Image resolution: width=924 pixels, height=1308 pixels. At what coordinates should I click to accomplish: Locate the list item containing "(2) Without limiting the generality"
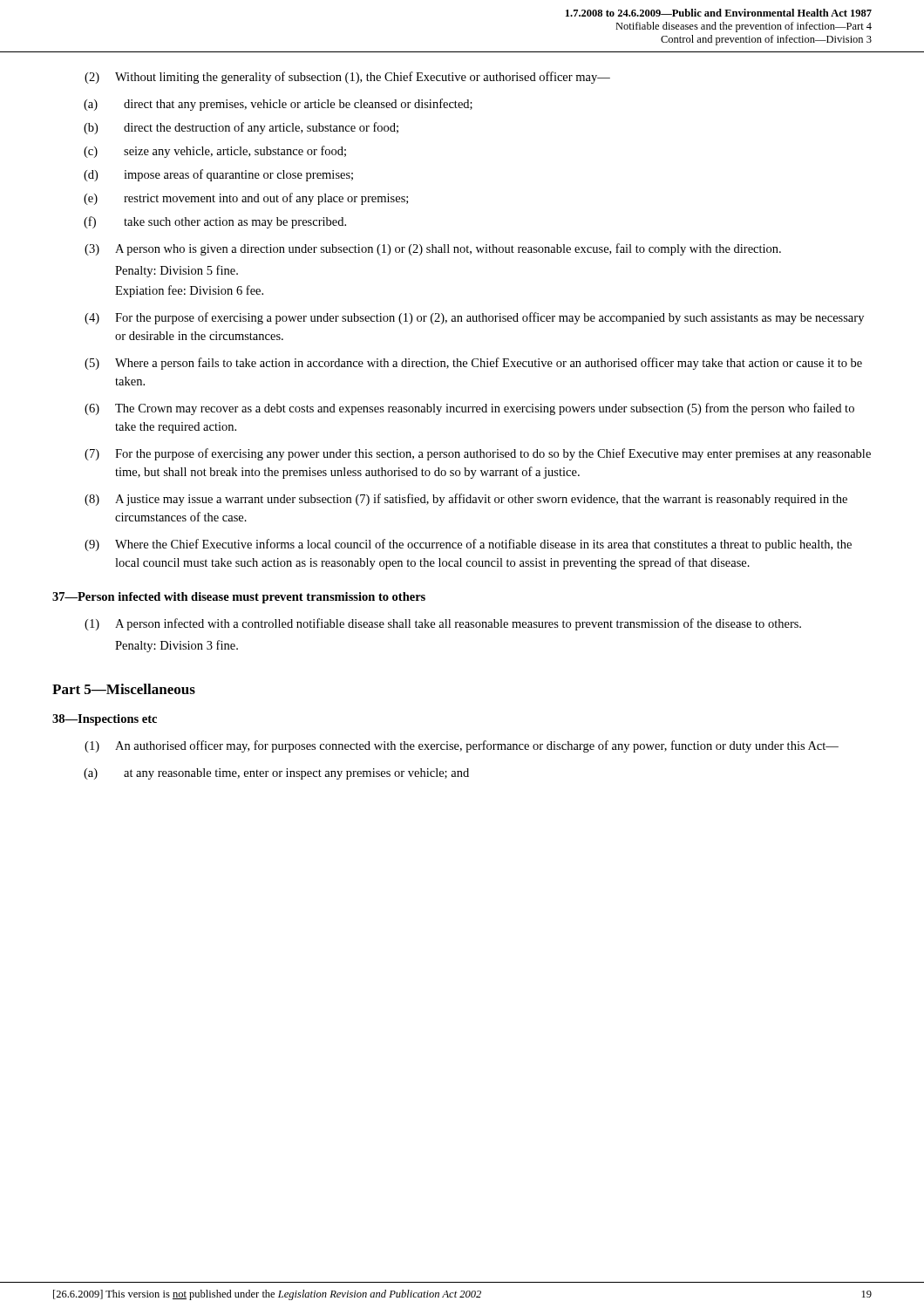pyautogui.click(x=462, y=77)
